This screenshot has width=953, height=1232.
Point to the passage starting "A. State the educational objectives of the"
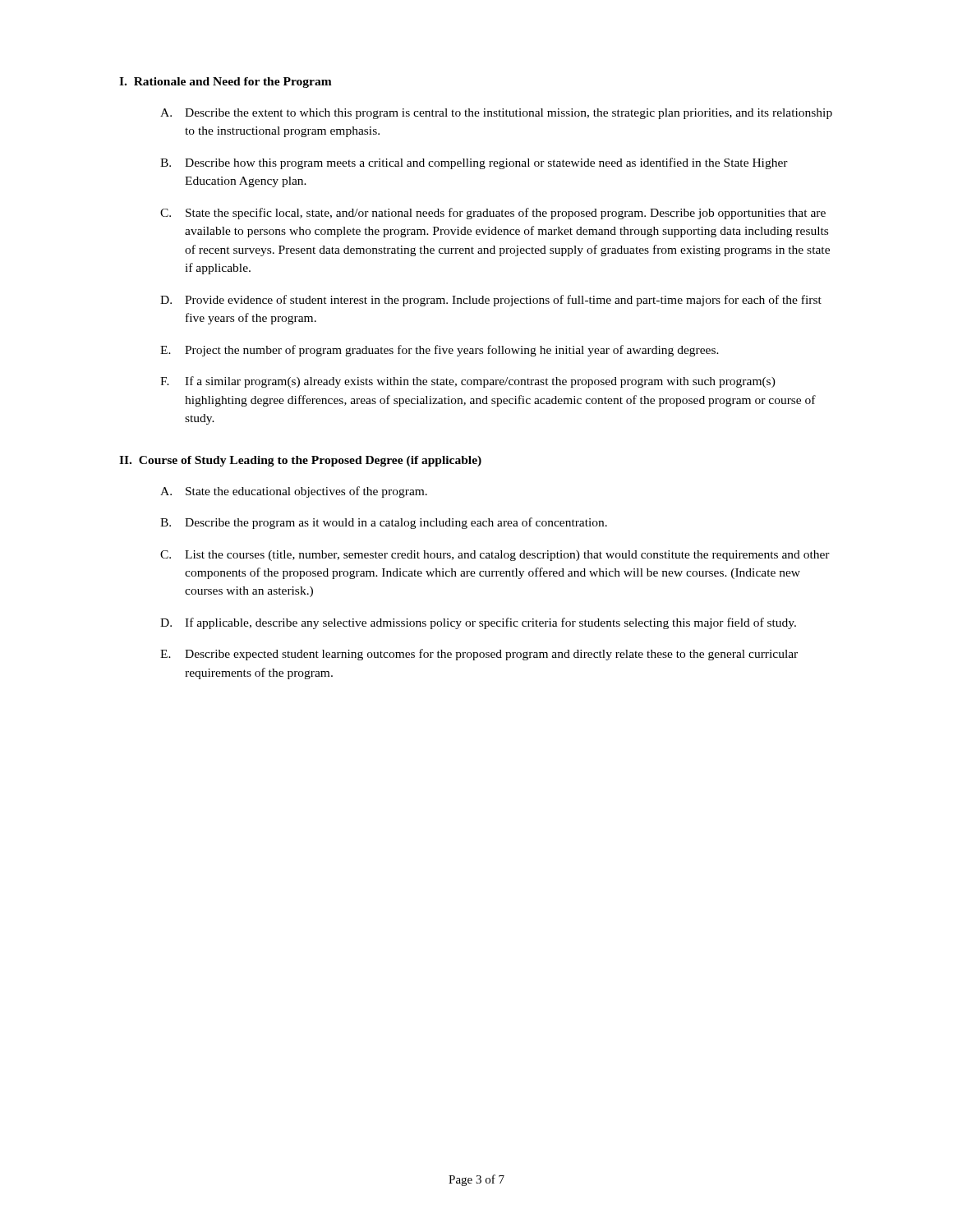(294, 492)
